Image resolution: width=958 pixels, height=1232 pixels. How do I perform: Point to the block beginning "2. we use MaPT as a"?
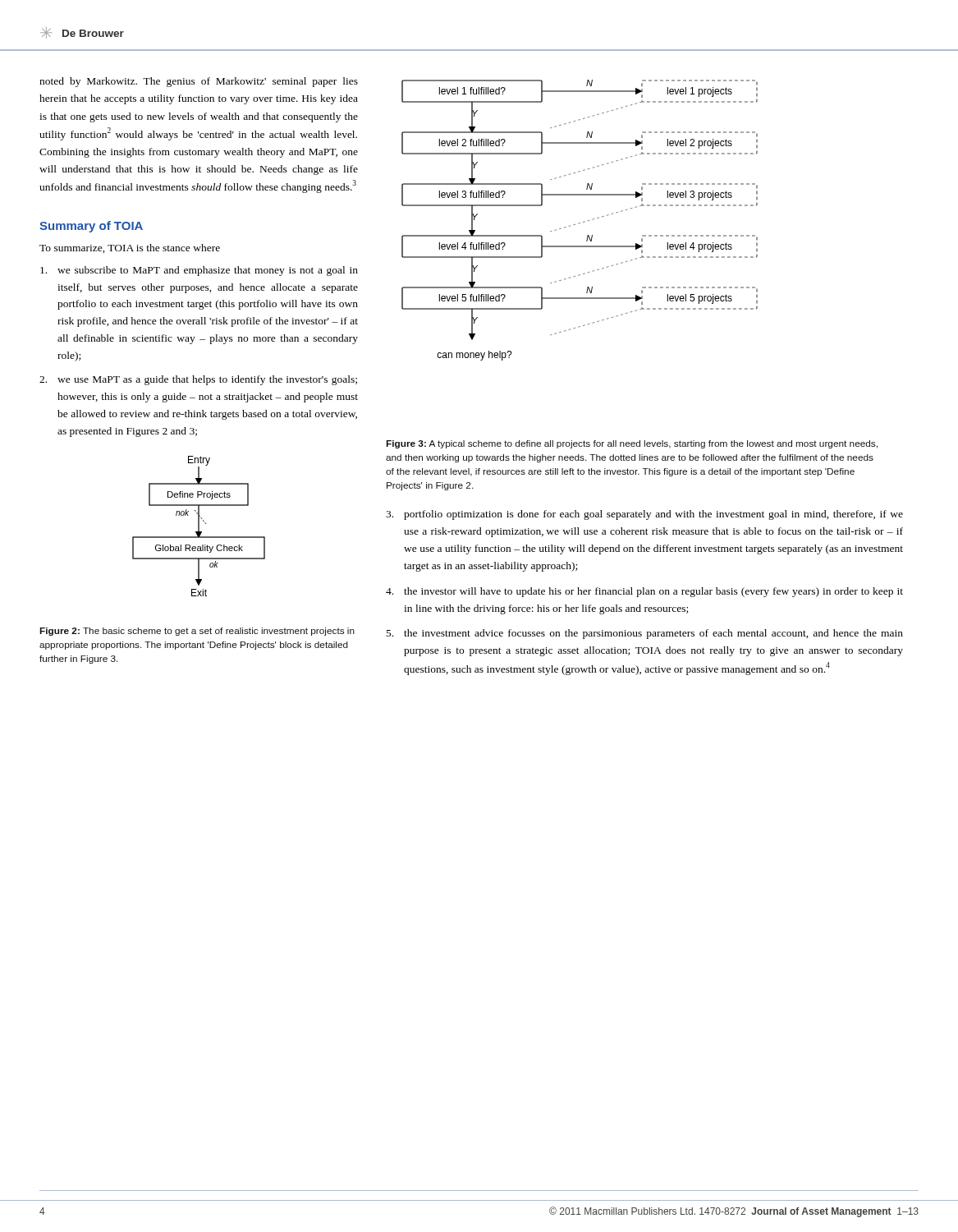[199, 406]
